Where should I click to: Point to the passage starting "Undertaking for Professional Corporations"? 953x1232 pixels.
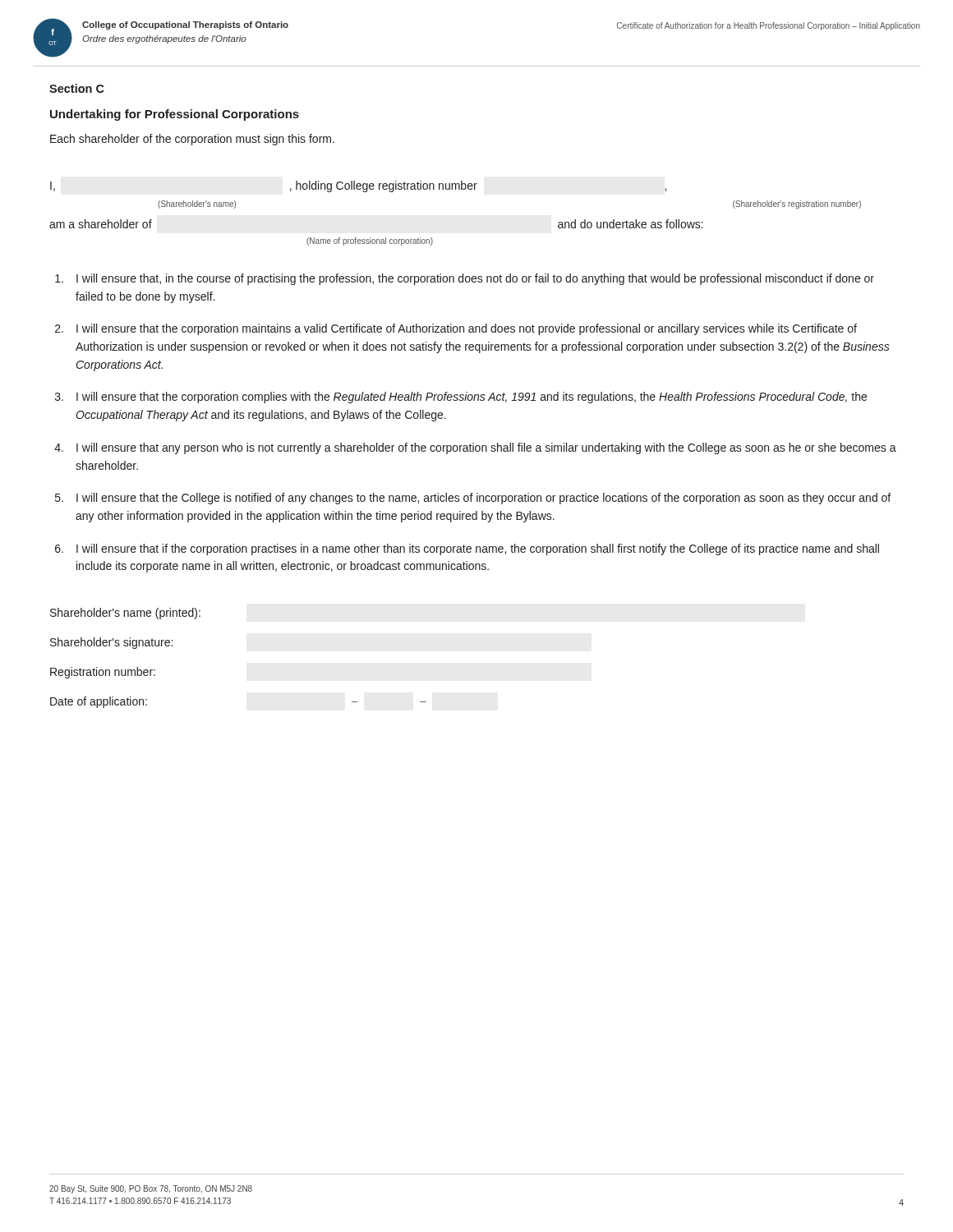coord(174,114)
